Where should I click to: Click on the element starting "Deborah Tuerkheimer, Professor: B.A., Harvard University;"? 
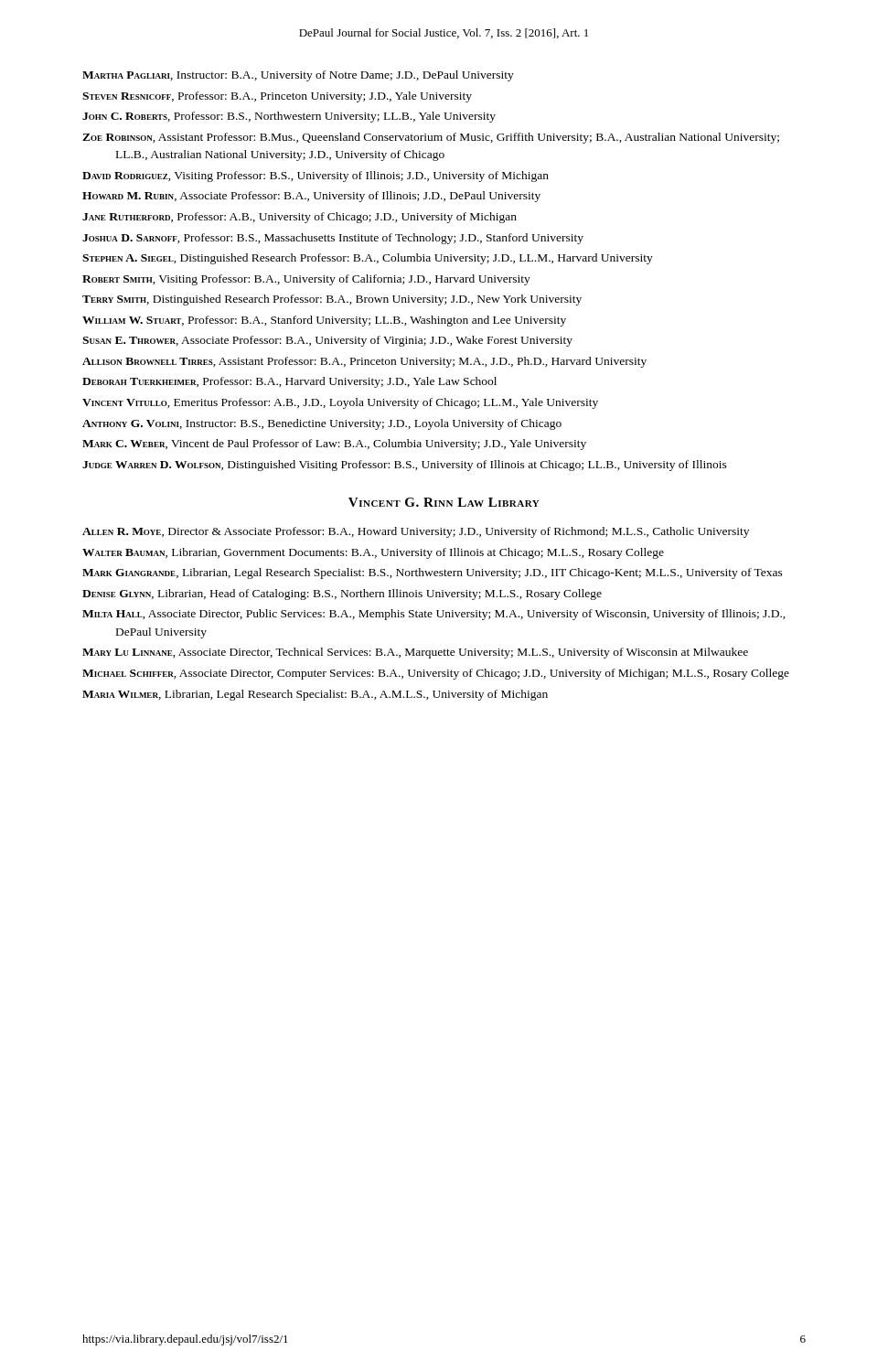pyautogui.click(x=290, y=381)
